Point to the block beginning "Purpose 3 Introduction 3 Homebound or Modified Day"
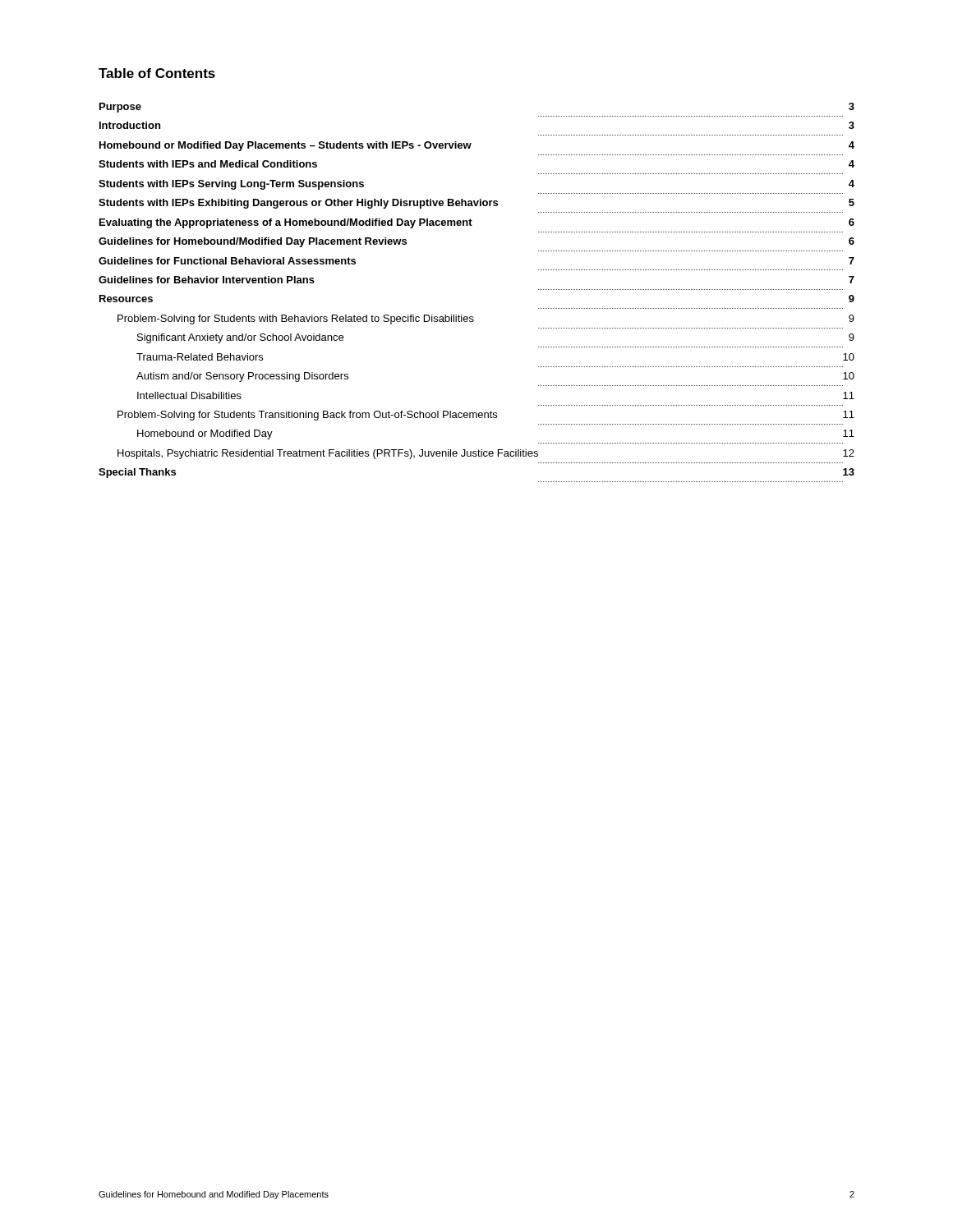Image resolution: width=953 pixels, height=1232 pixels. click(x=117, y=107)
